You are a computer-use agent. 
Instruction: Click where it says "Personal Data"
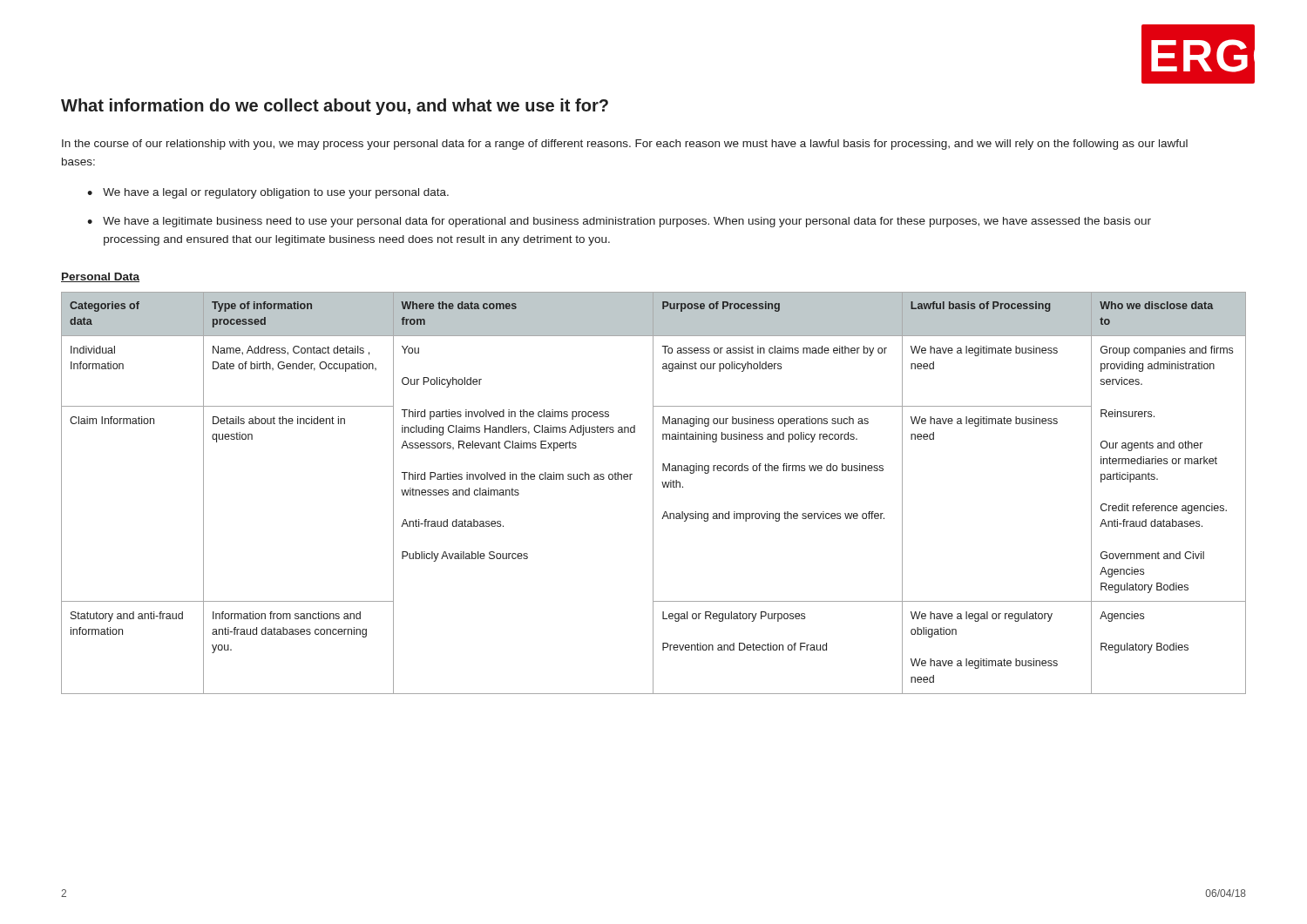100,277
